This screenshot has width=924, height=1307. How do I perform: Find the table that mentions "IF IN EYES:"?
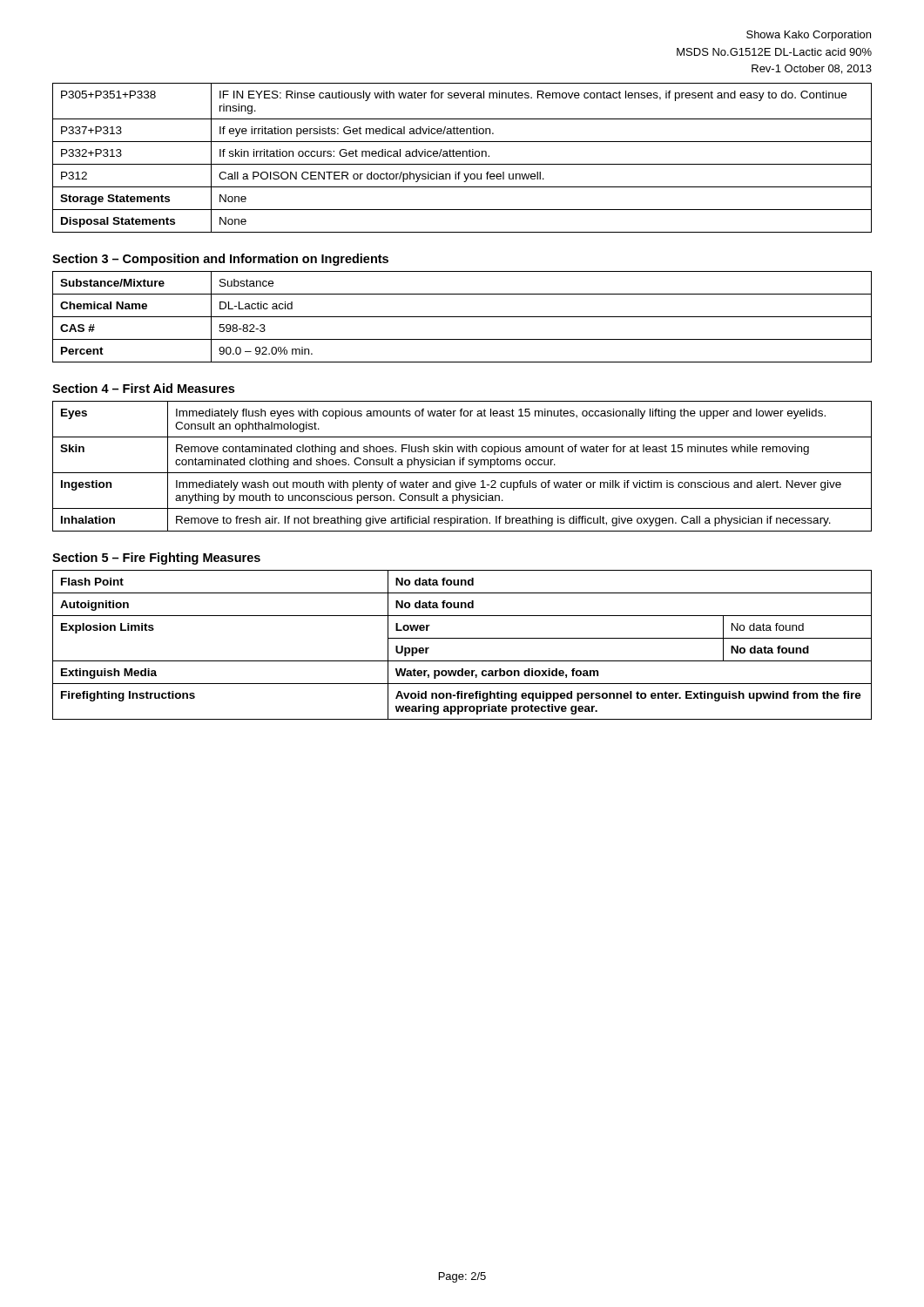(x=462, y=157)
